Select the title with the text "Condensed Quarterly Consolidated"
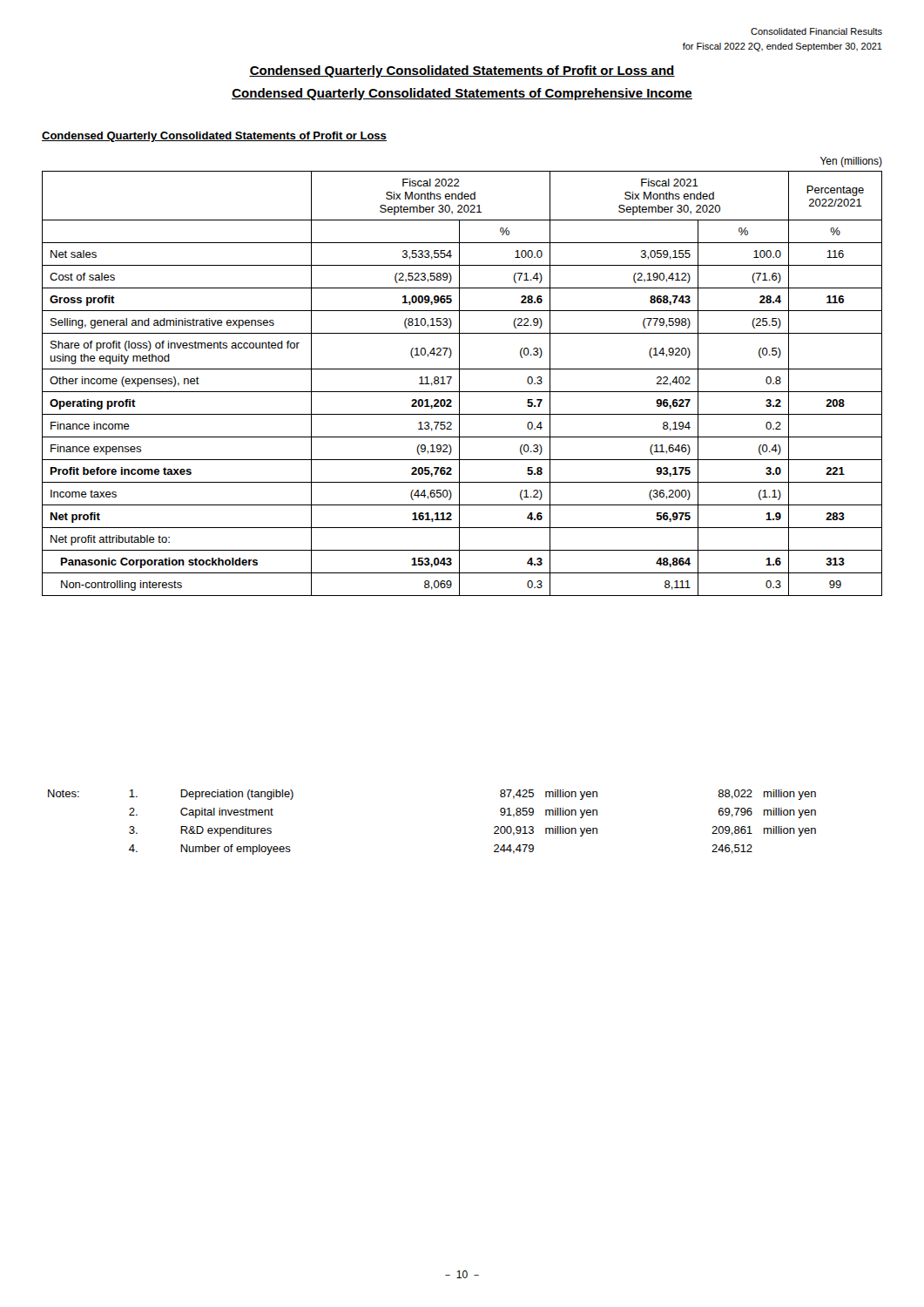 click(x=462, y=81)
